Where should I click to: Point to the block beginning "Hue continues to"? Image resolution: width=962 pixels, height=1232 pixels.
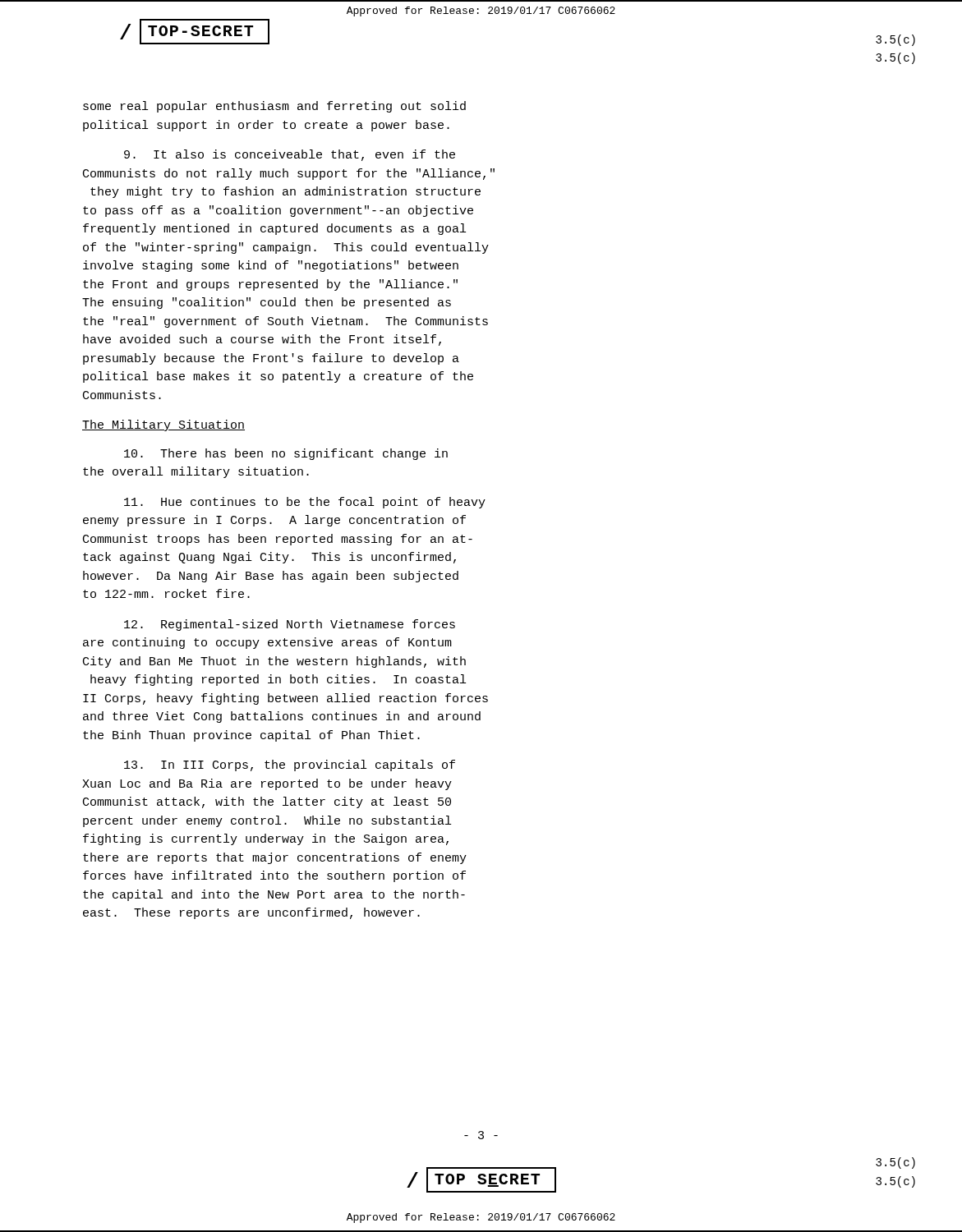327,502
